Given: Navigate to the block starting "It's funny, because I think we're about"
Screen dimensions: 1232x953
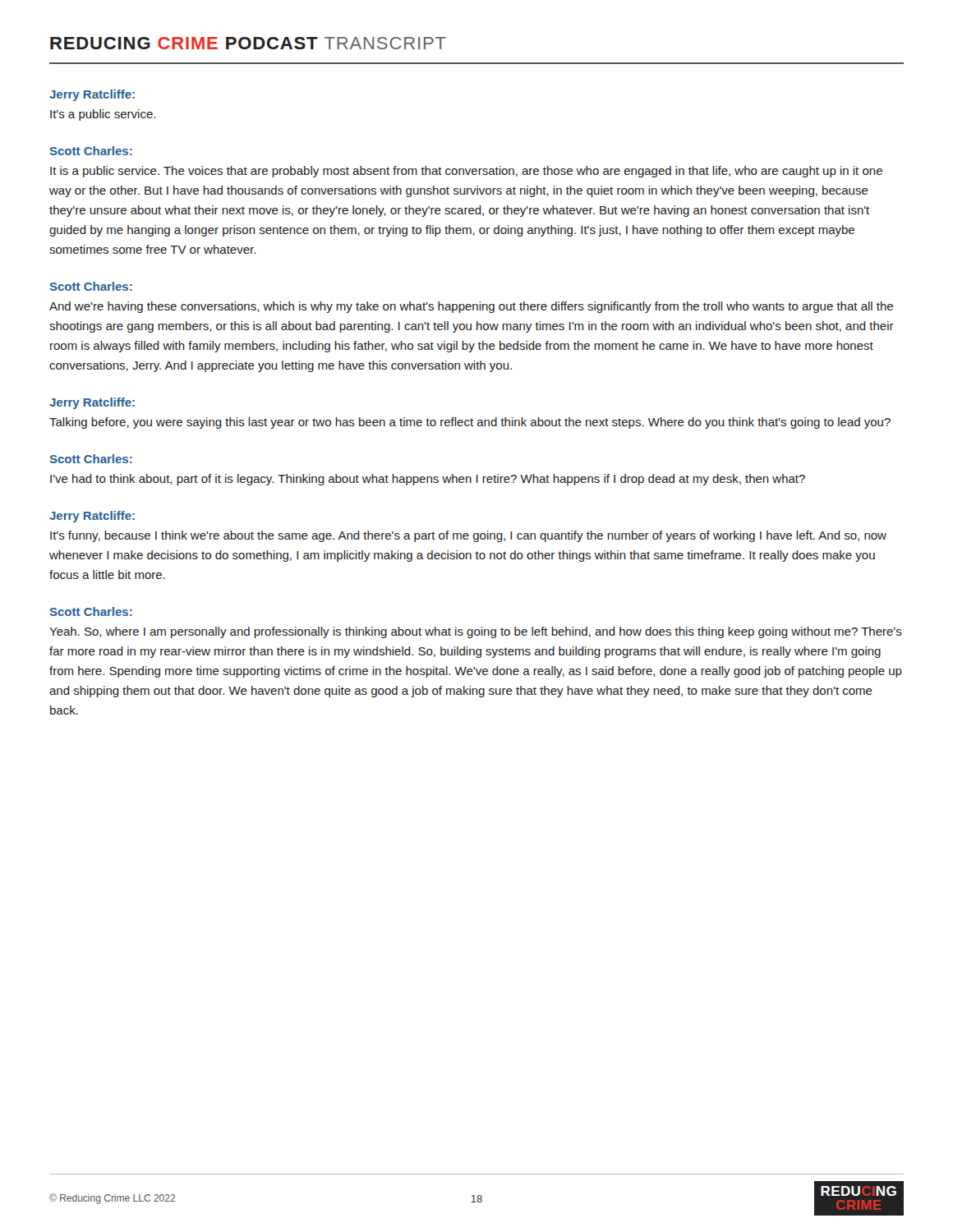Looking at the screenshot, I should pyautogui.click(x=468, y=555).
